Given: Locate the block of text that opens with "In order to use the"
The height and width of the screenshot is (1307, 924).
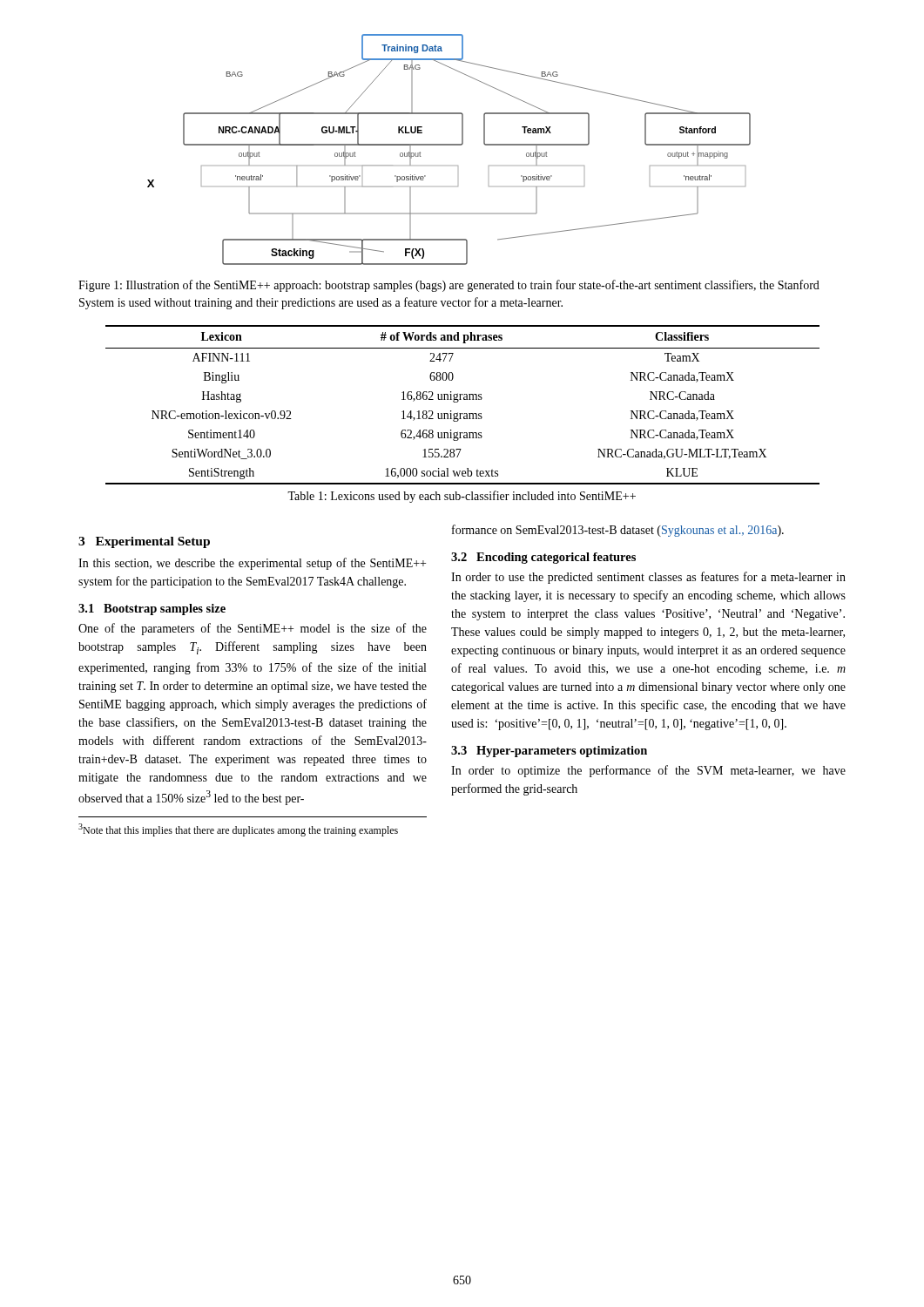Looking at the screenshot, I should pos(648,650).
